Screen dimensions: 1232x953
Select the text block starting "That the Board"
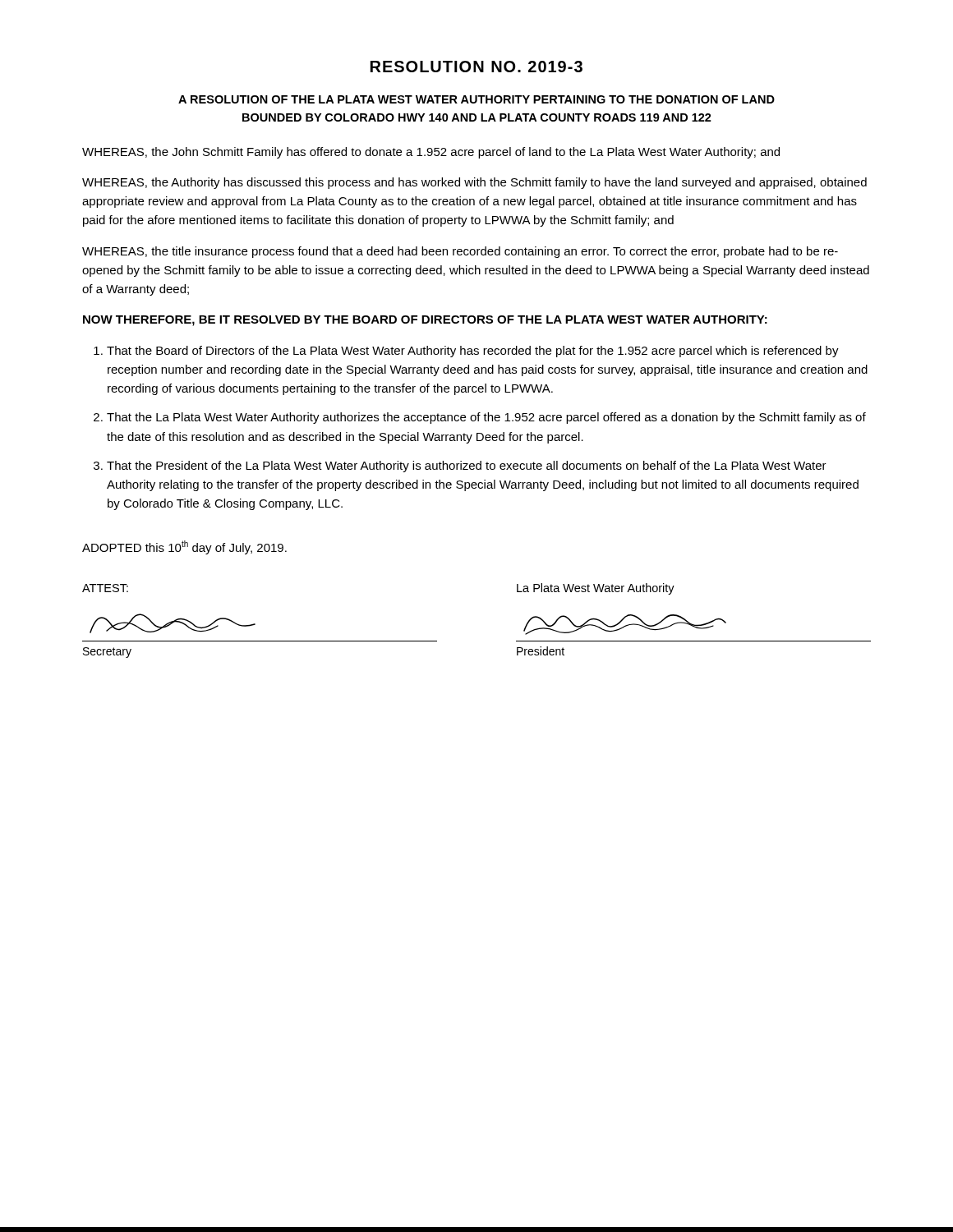pyautogui.click(x=487, y=369)
